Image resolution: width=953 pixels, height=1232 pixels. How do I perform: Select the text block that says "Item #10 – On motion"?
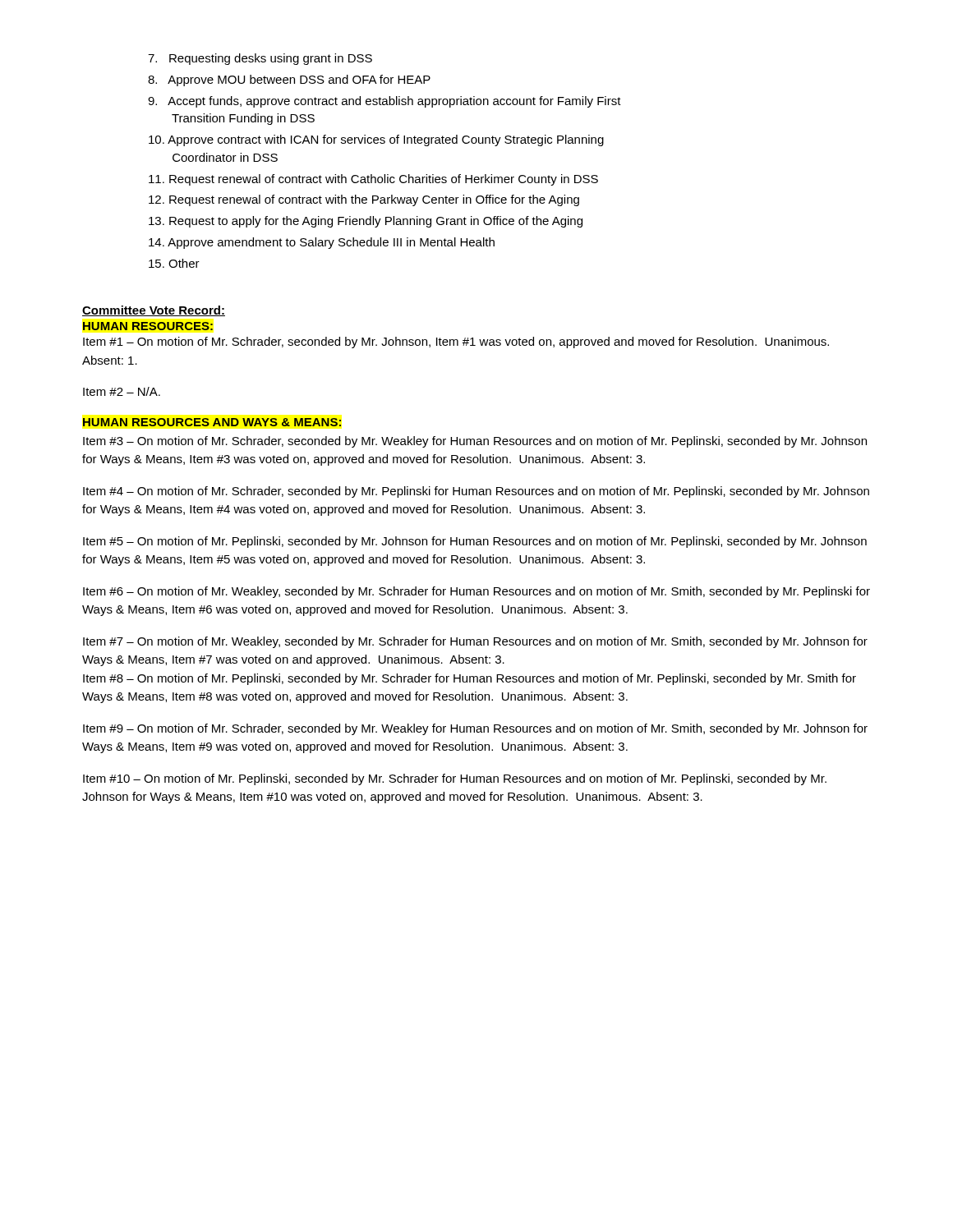pyautogui.click(x=455, y=787)
